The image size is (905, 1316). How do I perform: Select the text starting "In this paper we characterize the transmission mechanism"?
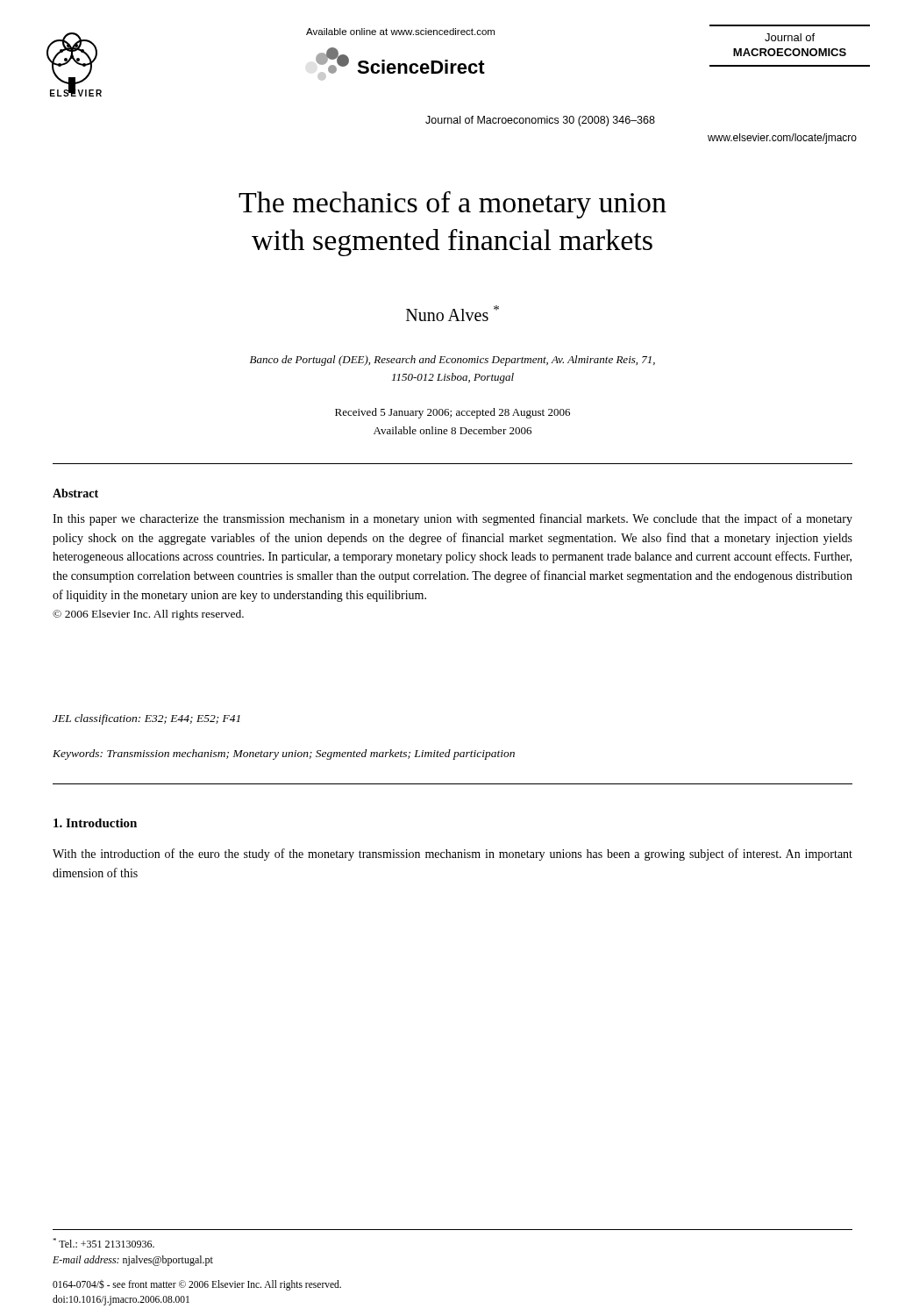452,566
